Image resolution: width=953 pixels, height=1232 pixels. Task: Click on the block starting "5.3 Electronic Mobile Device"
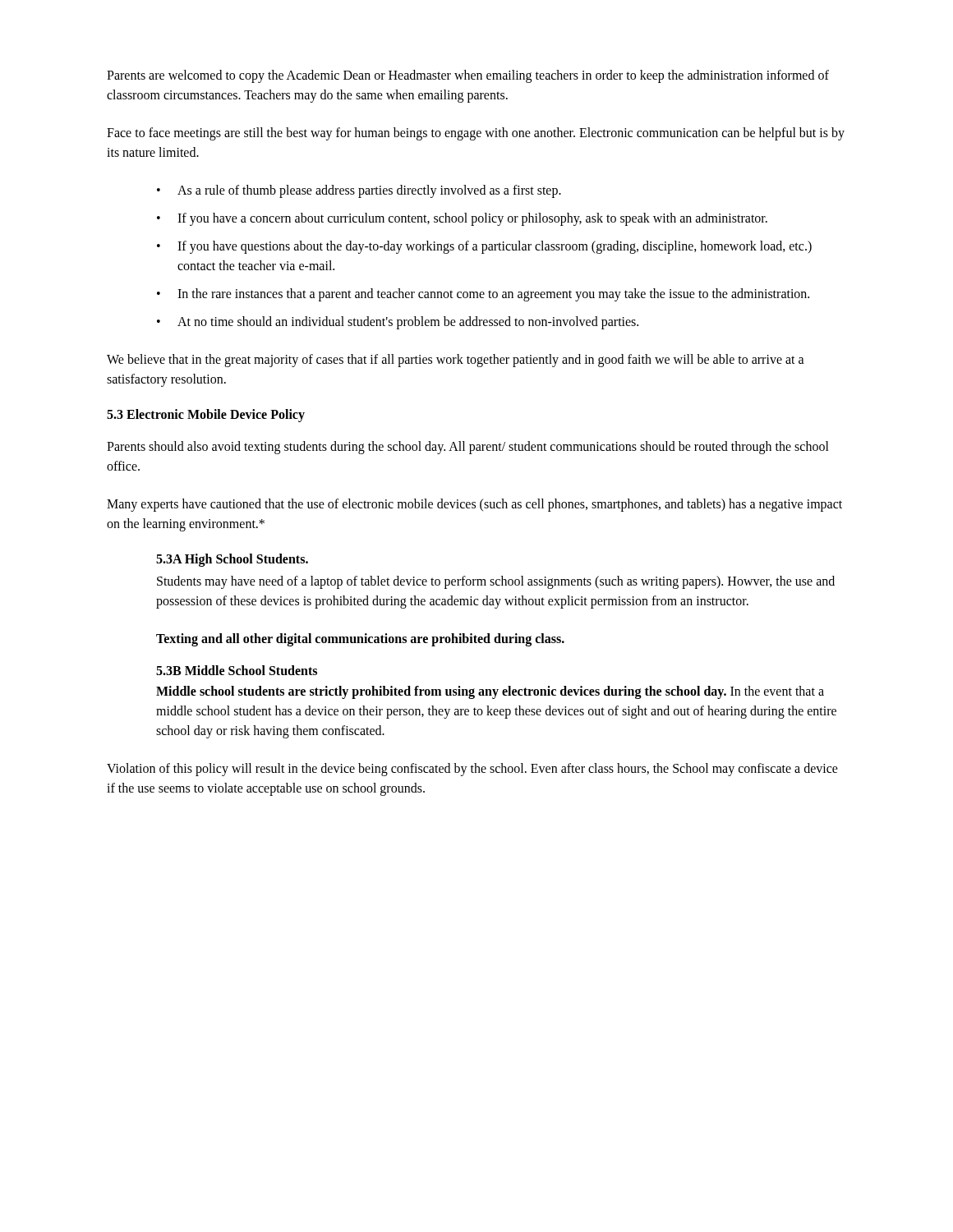coord(206,414)
